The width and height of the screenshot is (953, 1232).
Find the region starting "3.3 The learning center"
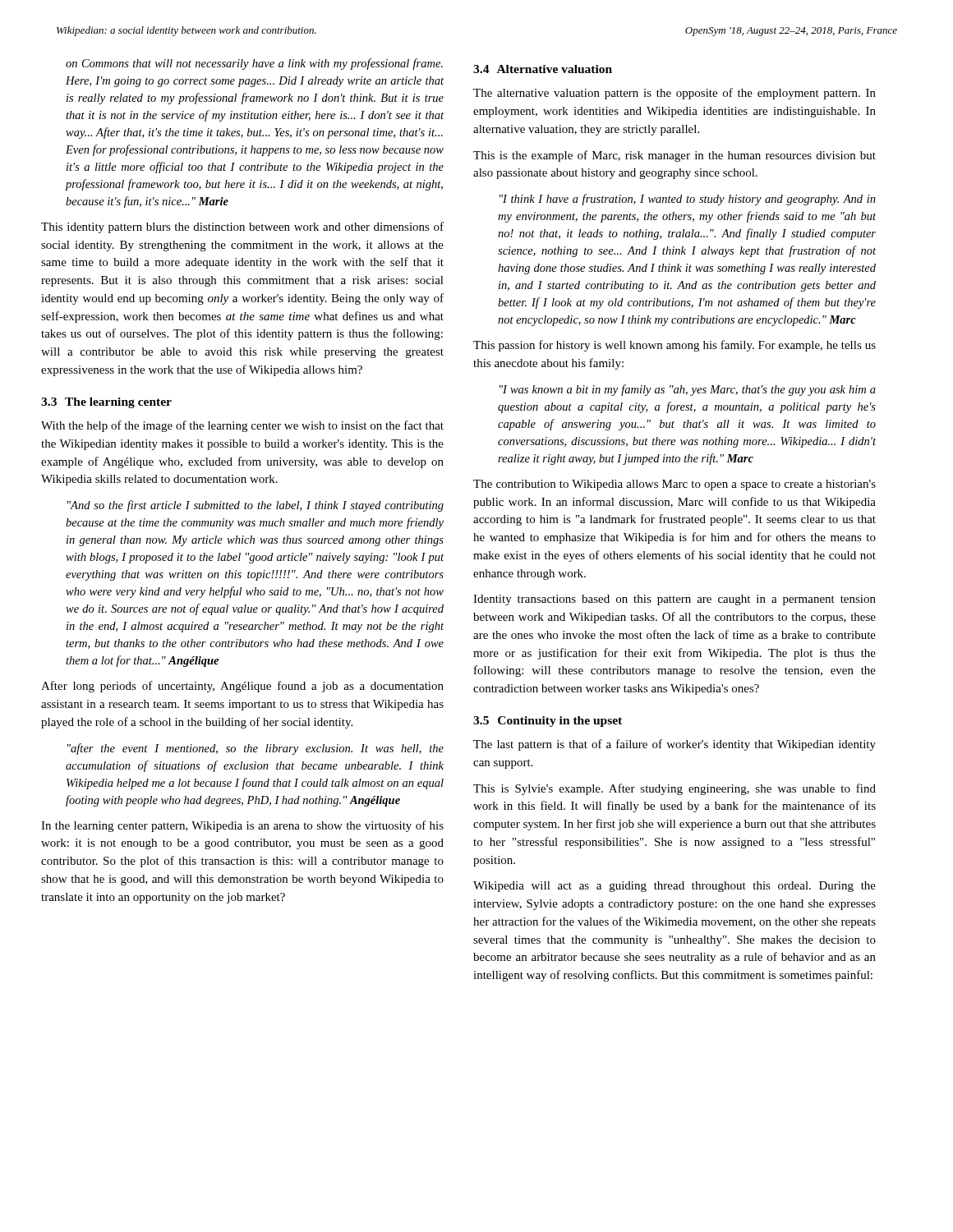[106, 403]
